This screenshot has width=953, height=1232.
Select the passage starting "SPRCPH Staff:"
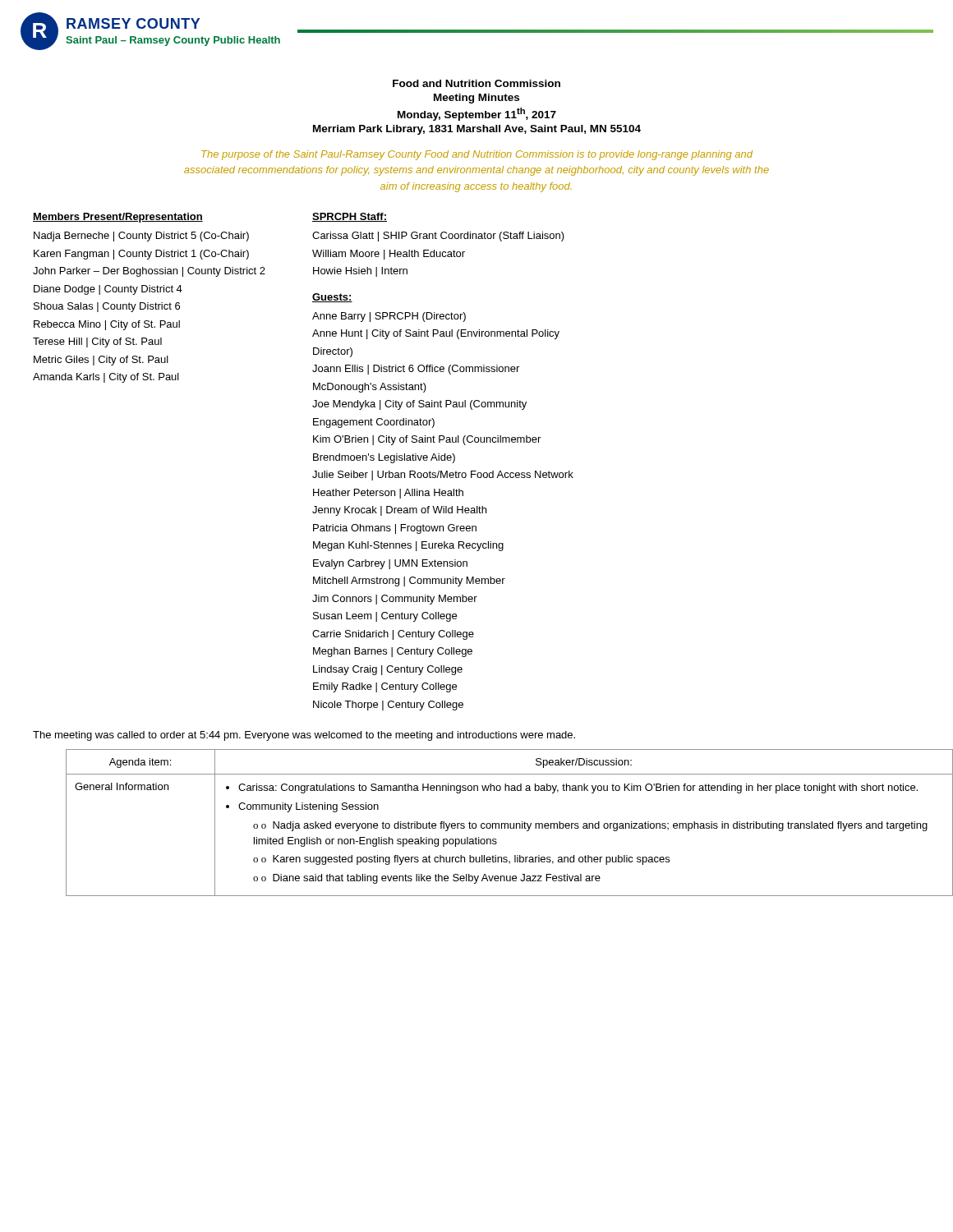pyautogui.click(x=350, y=216)
